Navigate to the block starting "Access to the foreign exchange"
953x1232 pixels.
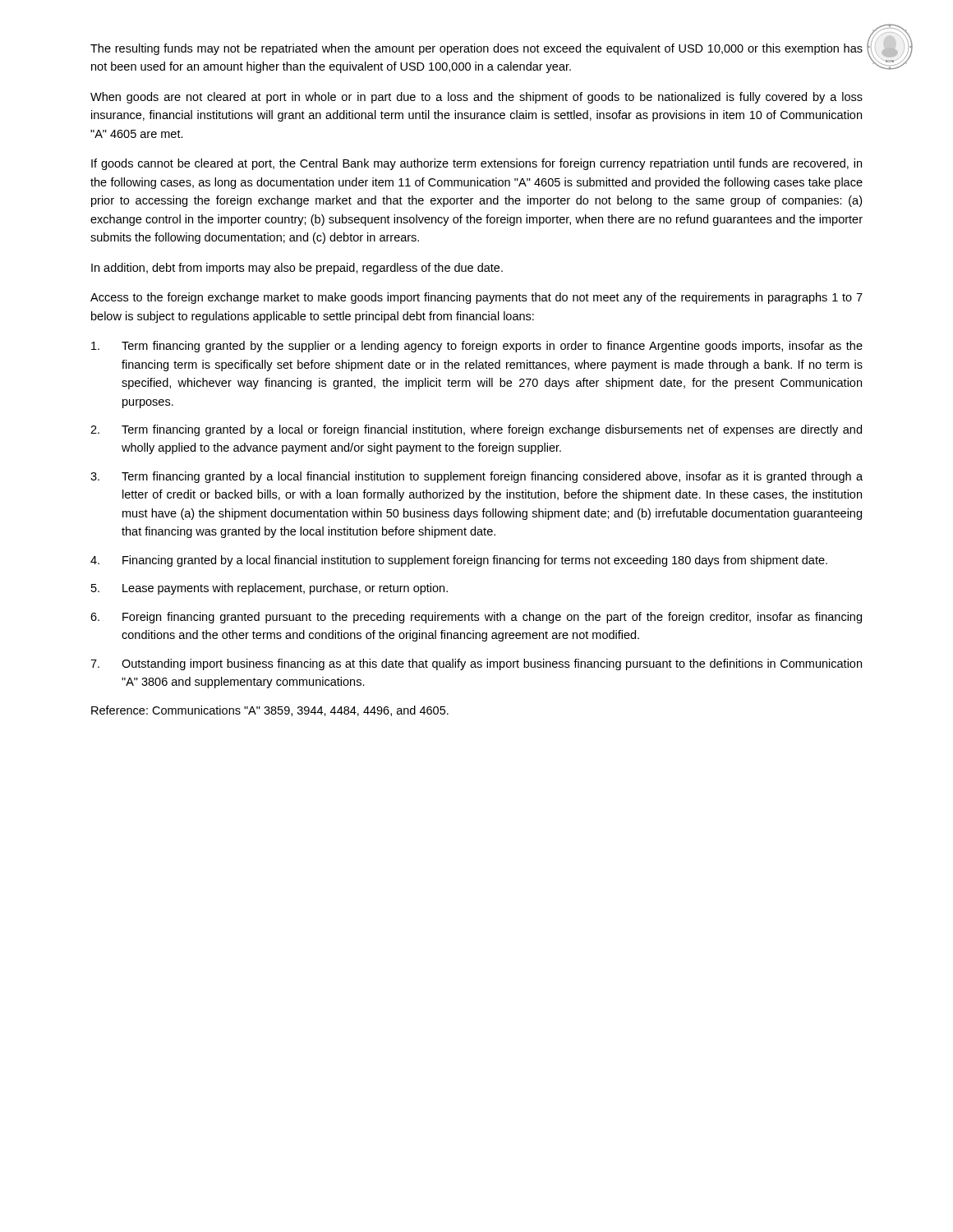coord(476,307)
